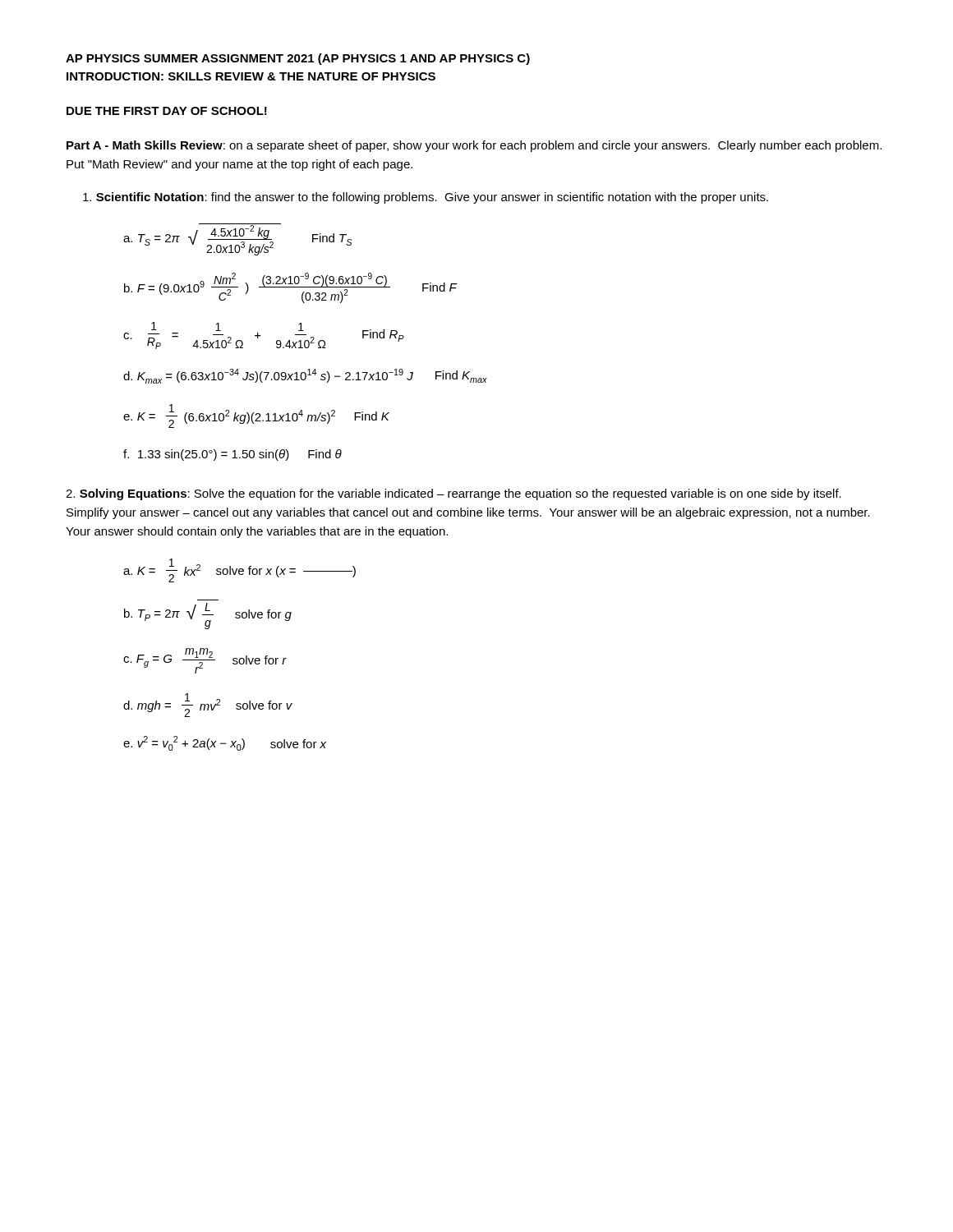Point to the passage starting "e. K = 1 2"
953x1232 pixels.
256,416
